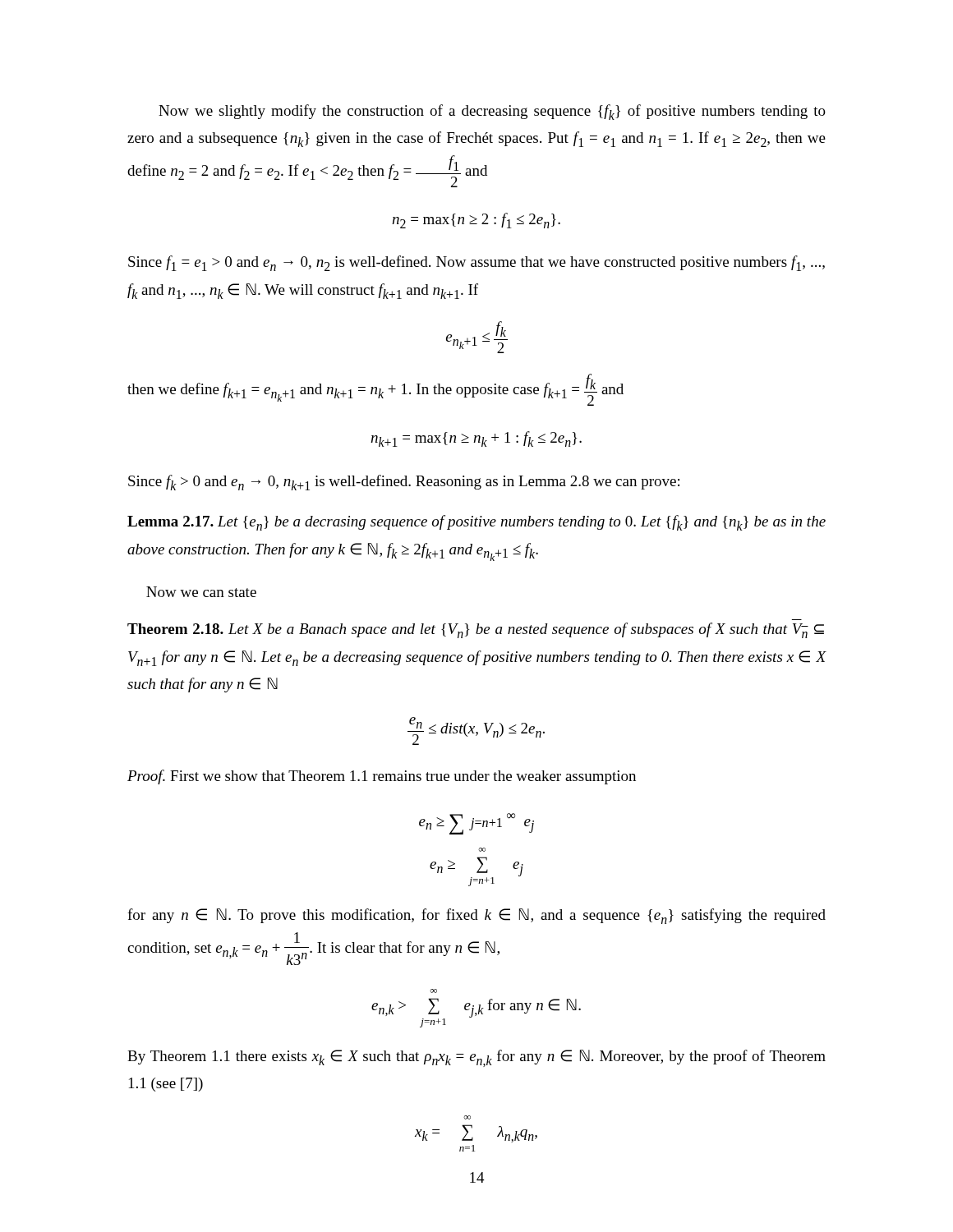
Task: Select the text block that reads "Since fk > 0"
Action: [404, 482]
